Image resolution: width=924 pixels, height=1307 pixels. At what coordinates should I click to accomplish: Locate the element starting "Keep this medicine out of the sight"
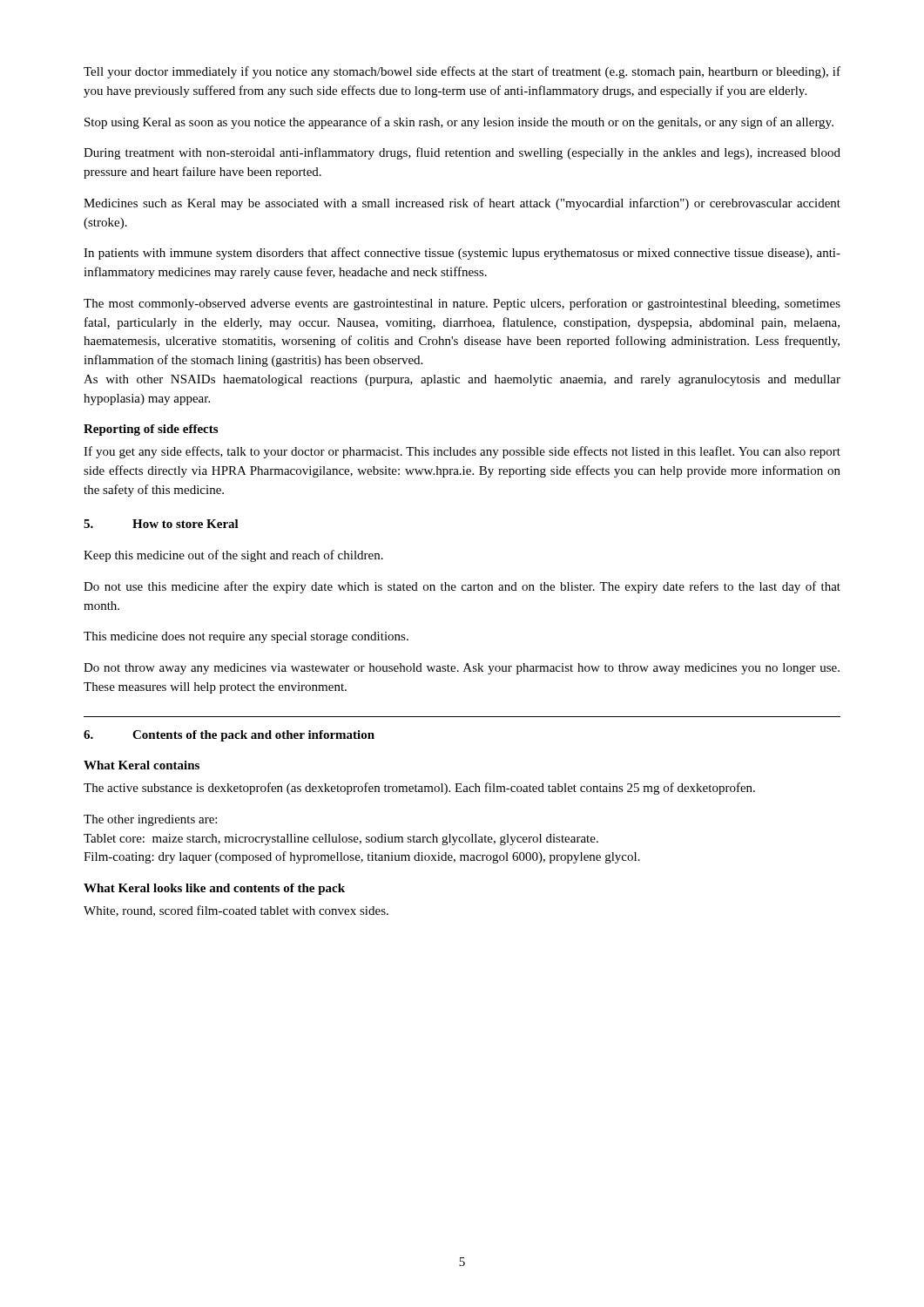pos(233,556)
